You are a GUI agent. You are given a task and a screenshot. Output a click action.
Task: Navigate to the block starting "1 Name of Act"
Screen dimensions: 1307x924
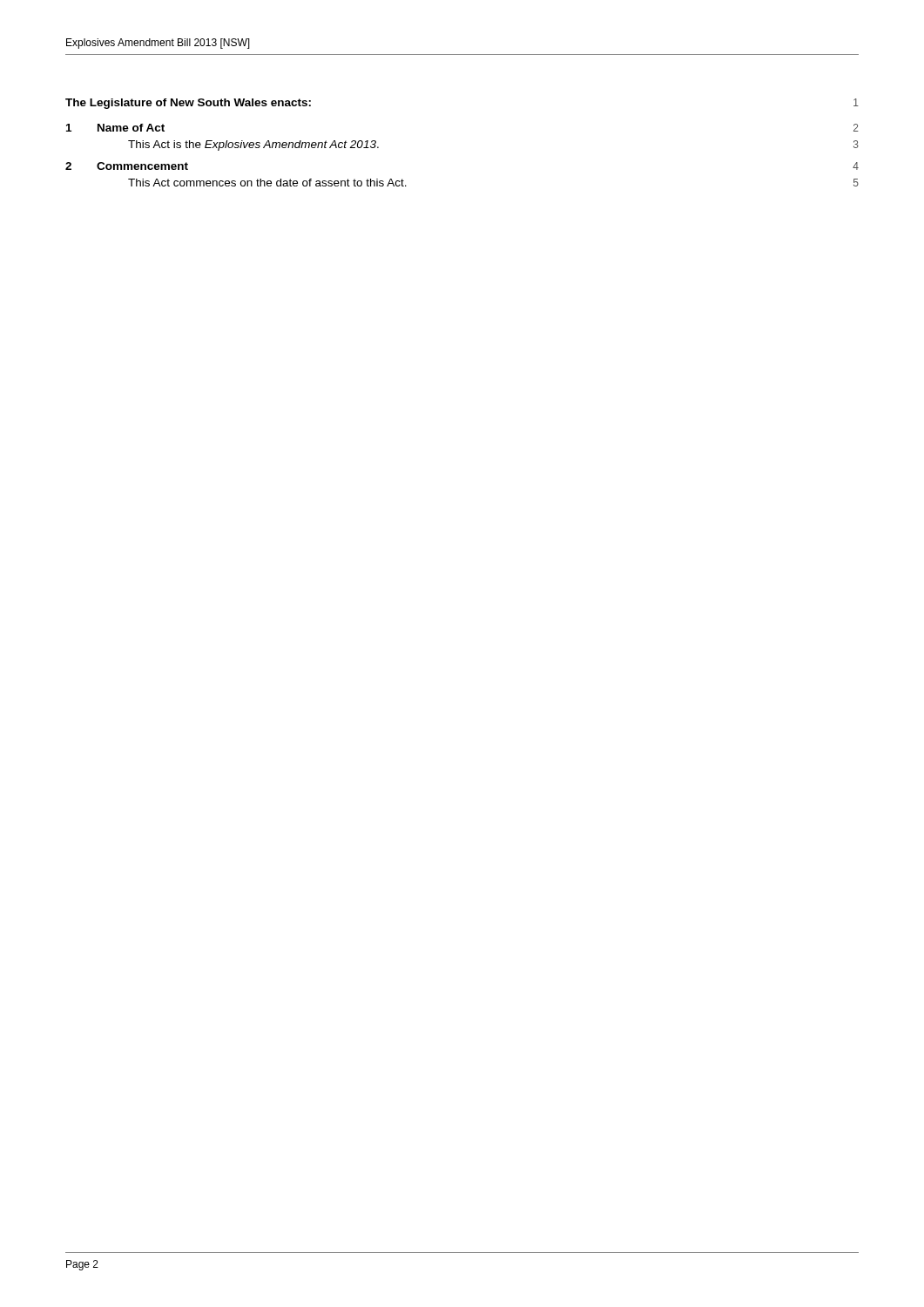pyautogui.click(x=115, y=128)
